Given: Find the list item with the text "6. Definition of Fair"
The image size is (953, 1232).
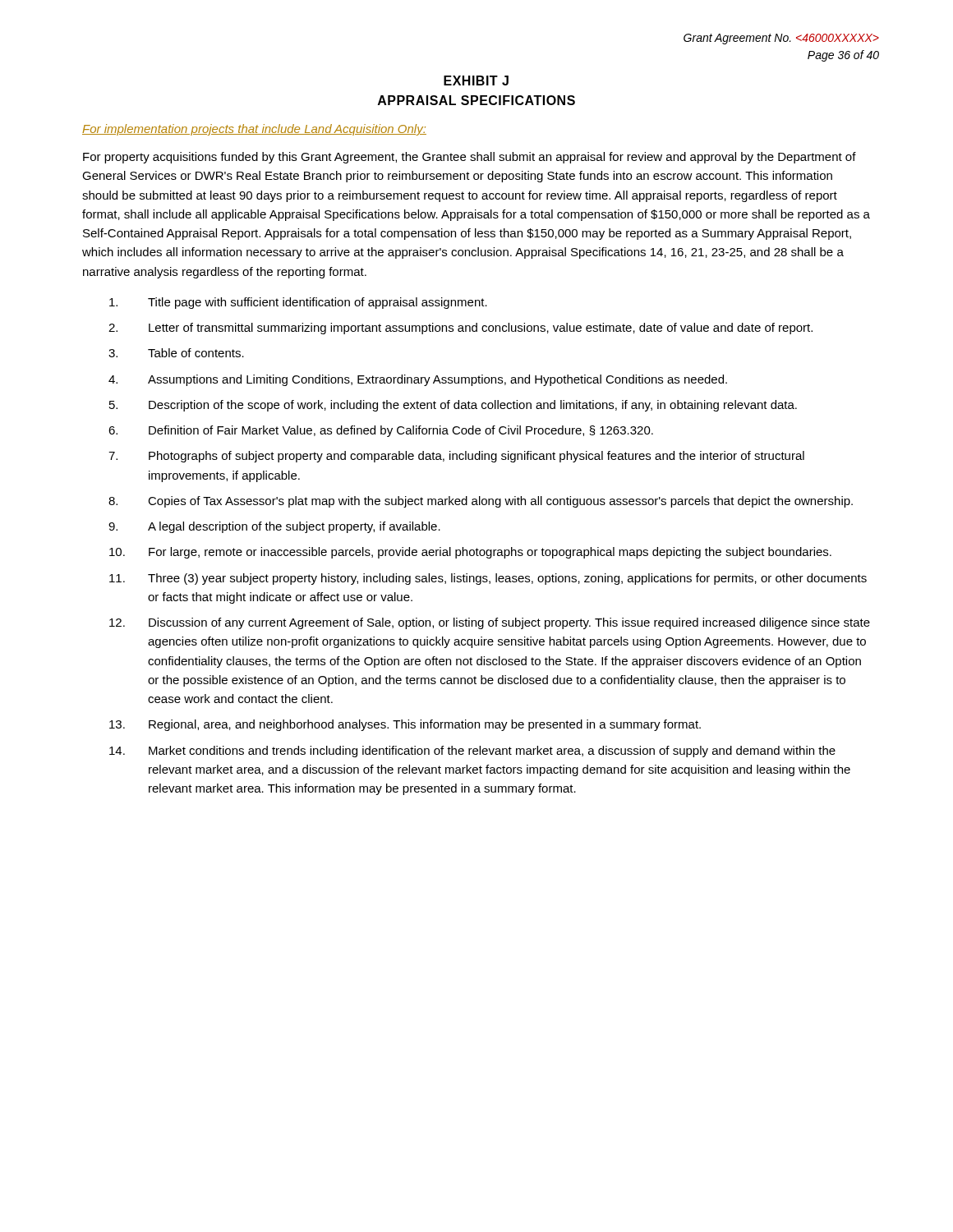Looking at the screenshot, I should click(x=476, y=430).
